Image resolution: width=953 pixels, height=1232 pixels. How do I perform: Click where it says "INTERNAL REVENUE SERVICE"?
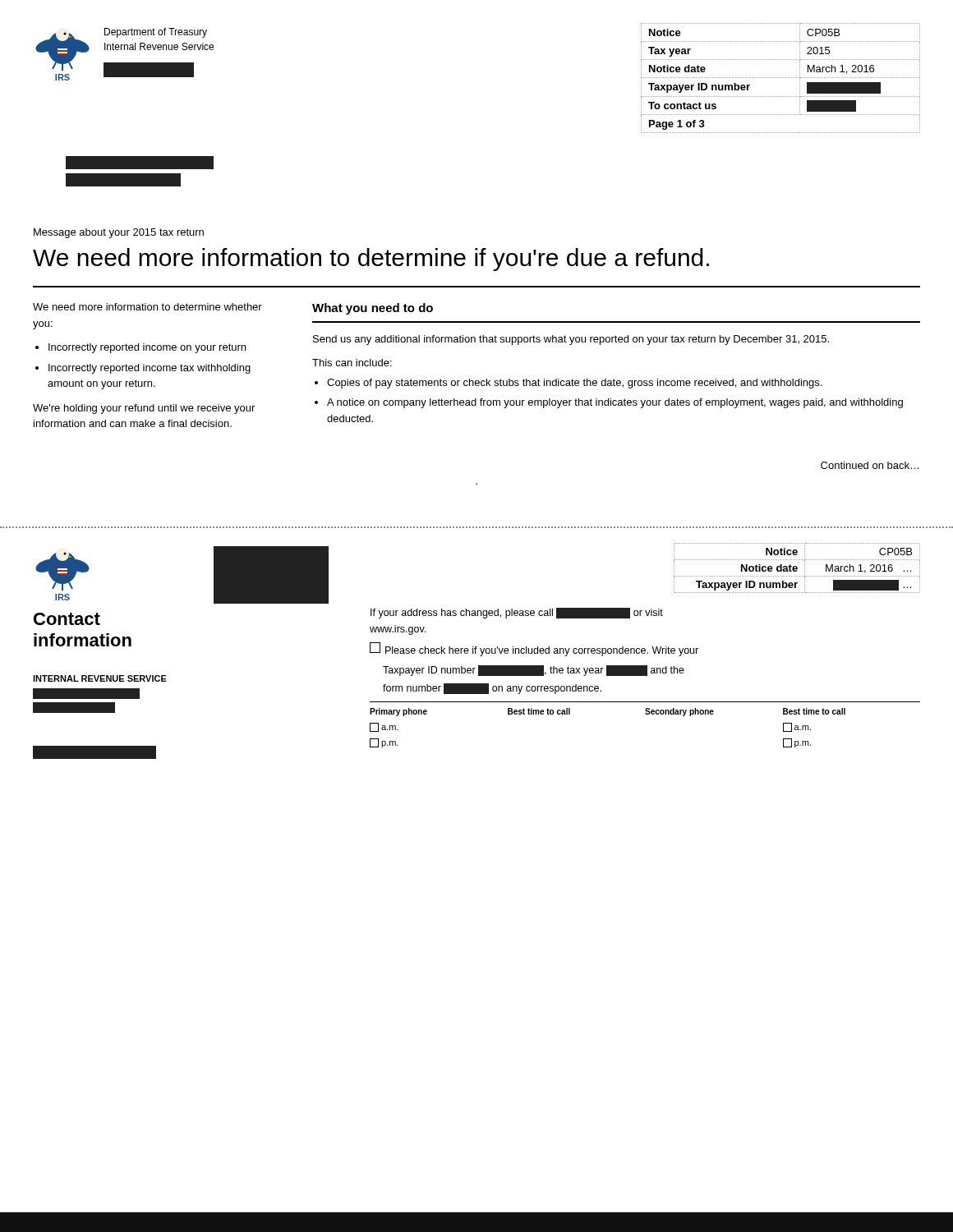100,693
